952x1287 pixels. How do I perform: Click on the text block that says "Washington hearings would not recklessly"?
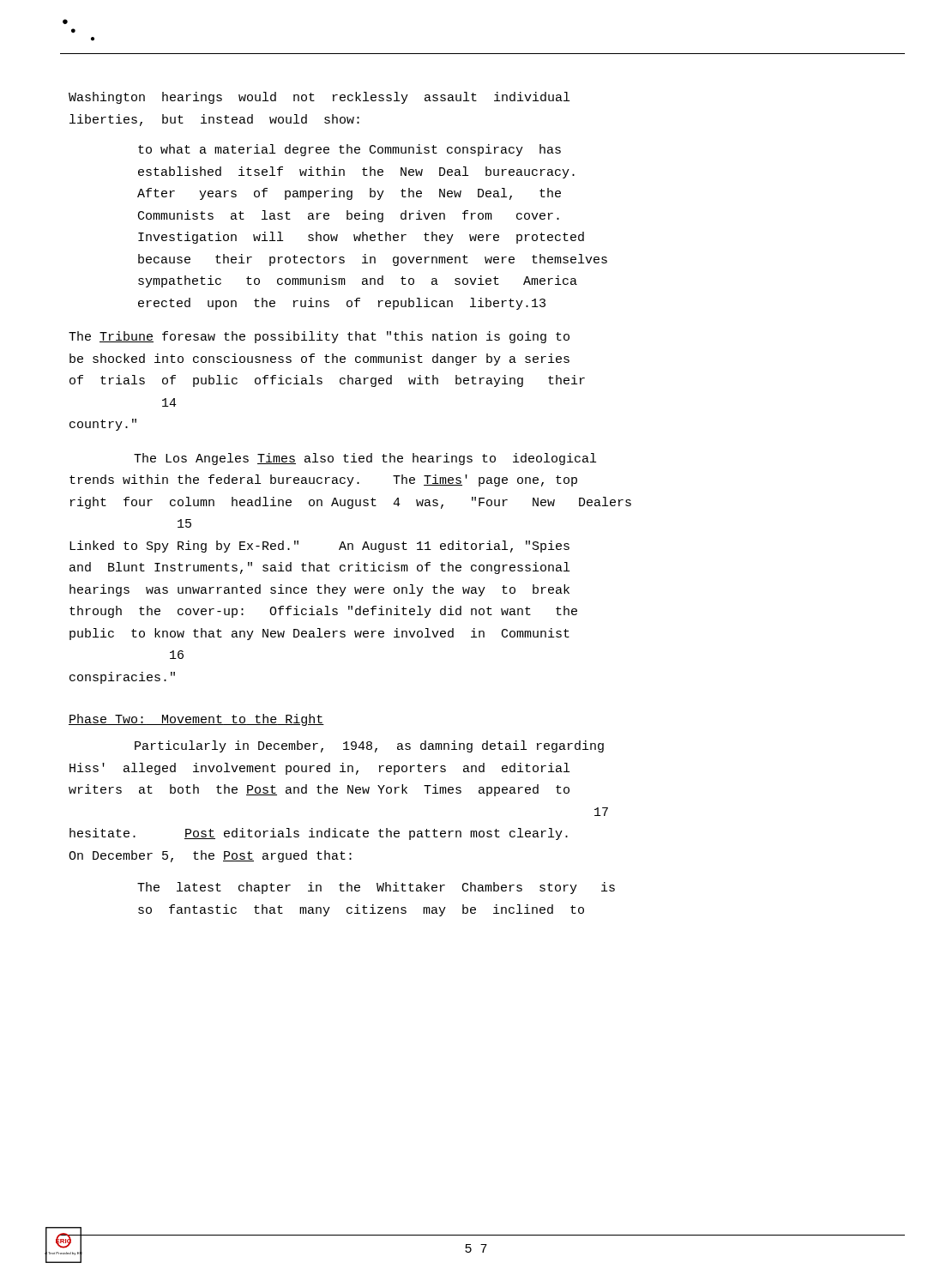320,109
